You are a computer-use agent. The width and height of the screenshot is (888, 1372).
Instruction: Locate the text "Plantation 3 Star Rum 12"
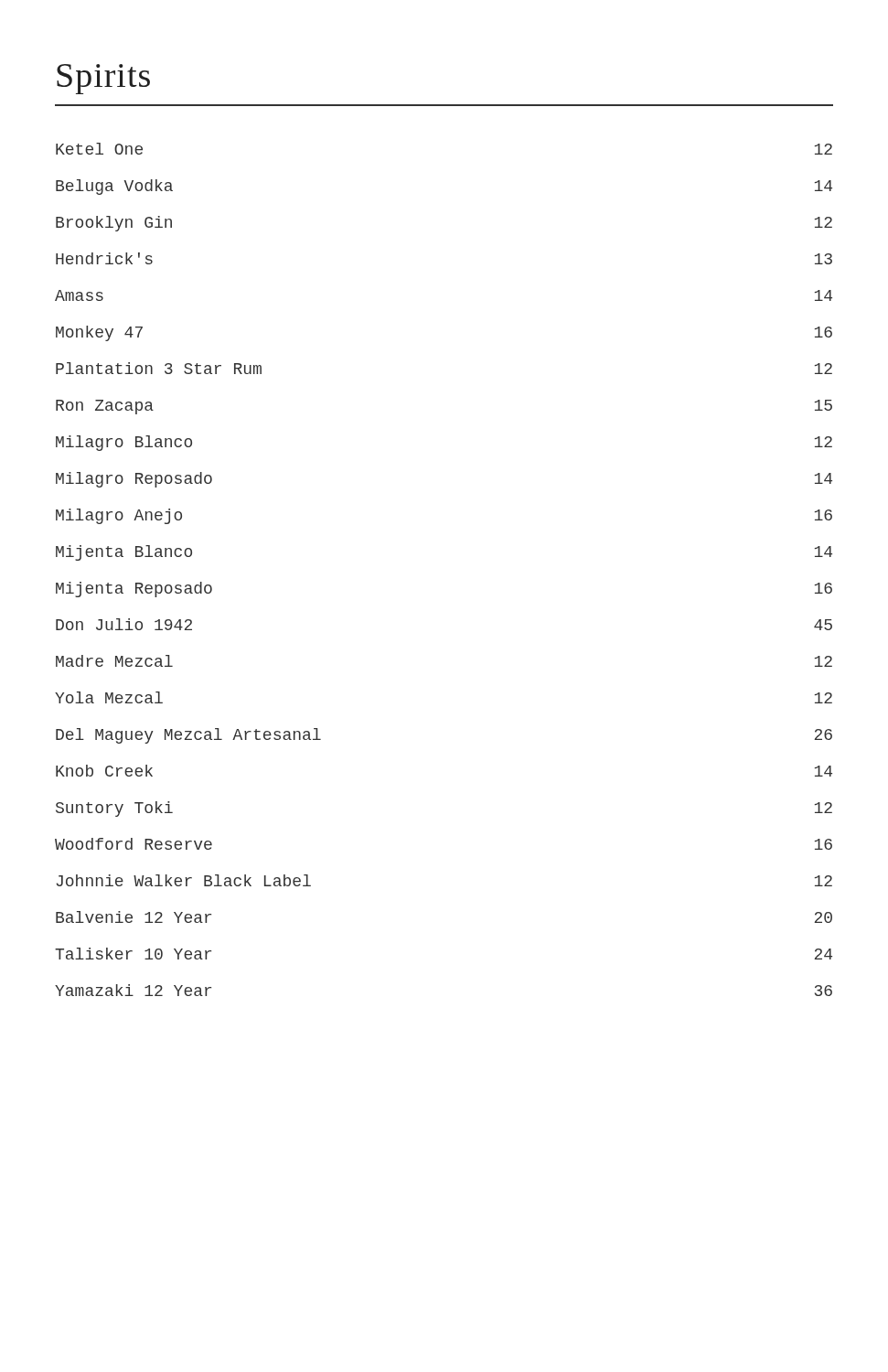pos(139,366)
